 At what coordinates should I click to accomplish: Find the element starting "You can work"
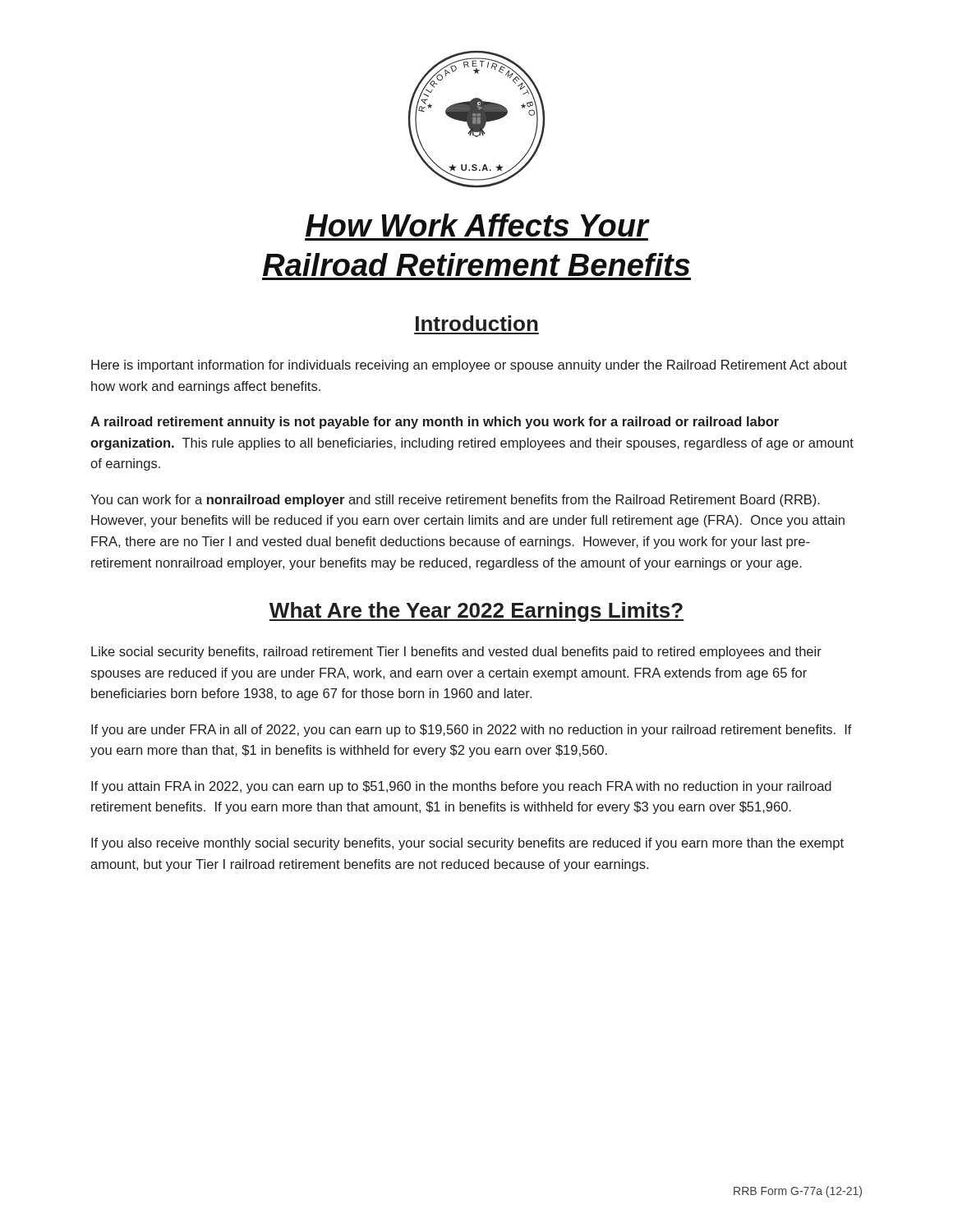[468, 531]
